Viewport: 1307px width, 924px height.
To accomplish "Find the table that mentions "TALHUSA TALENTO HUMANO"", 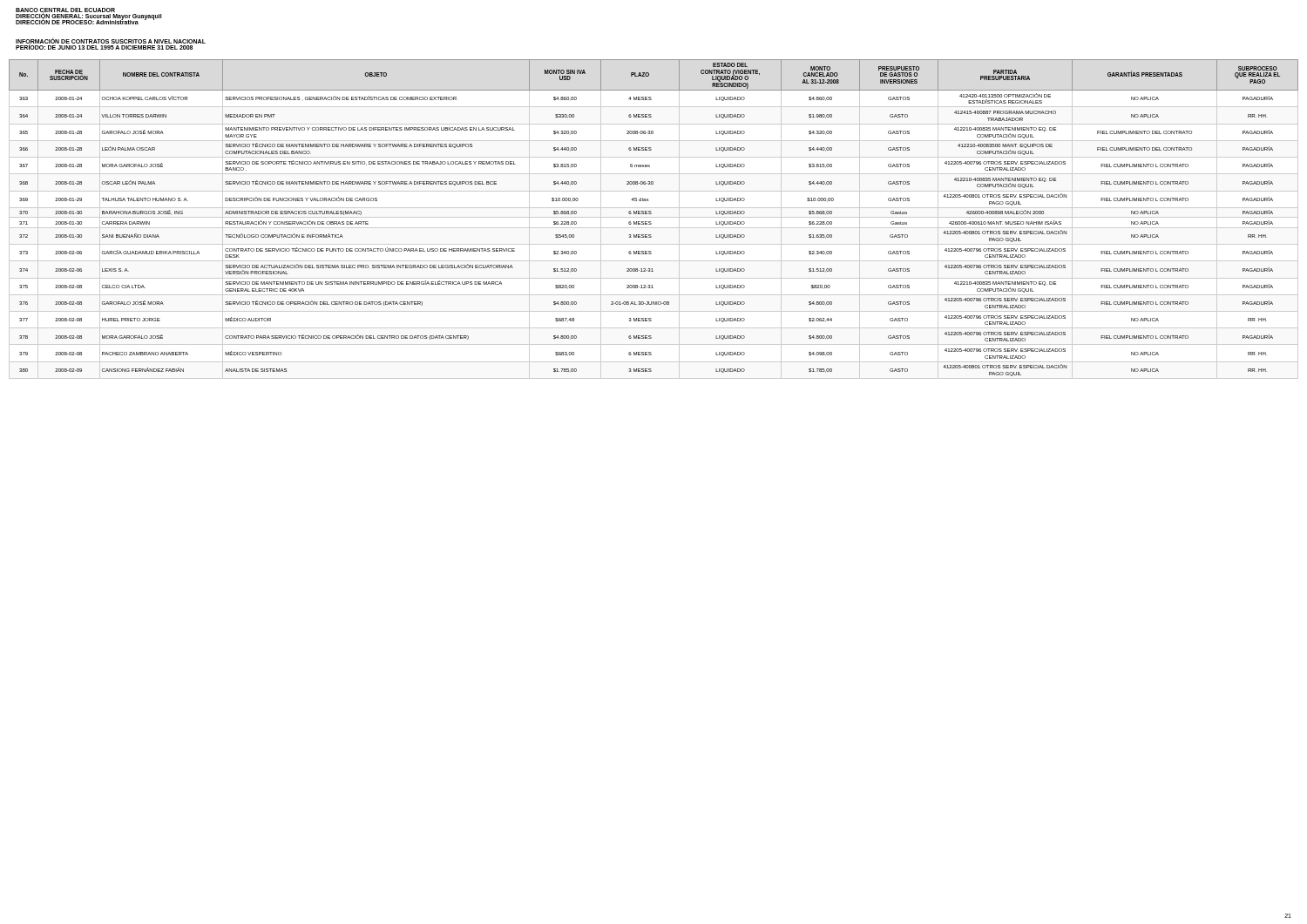I will click(x=654, y=219).
